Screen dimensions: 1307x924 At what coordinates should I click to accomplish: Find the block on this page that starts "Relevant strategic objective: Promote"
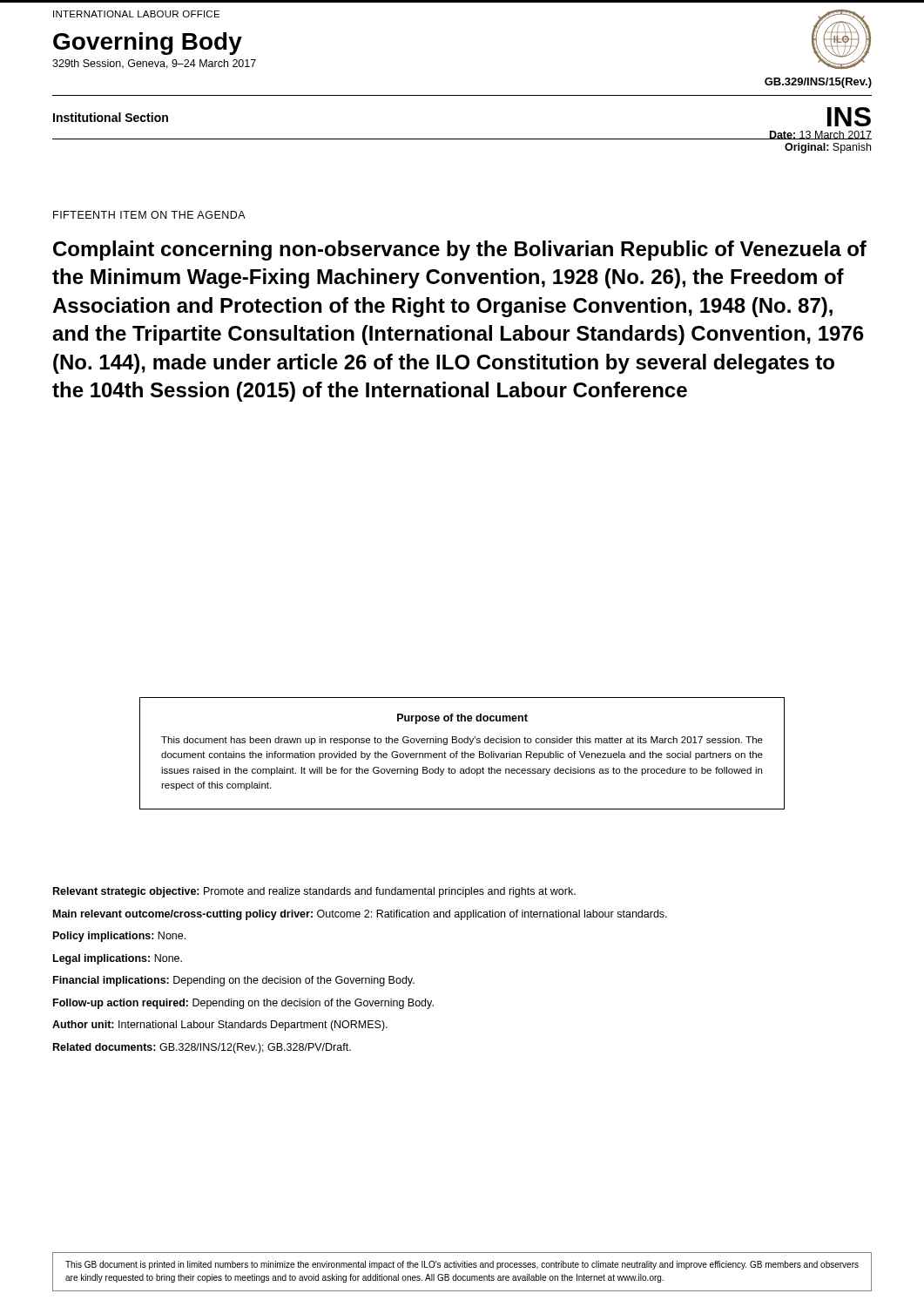click(x=314, y=891)
